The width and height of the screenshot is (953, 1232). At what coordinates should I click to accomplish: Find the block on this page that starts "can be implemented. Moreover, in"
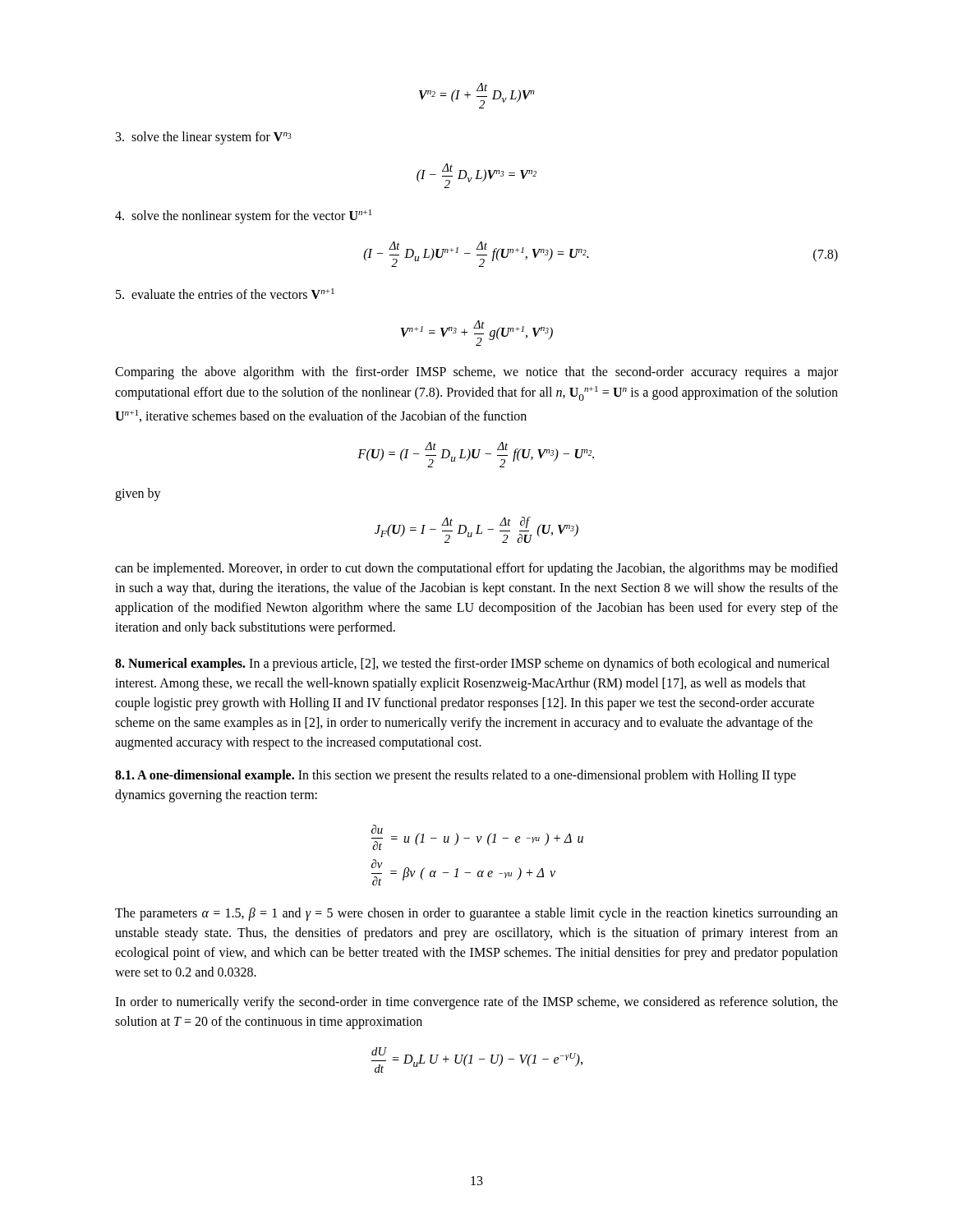coord(476,597)
